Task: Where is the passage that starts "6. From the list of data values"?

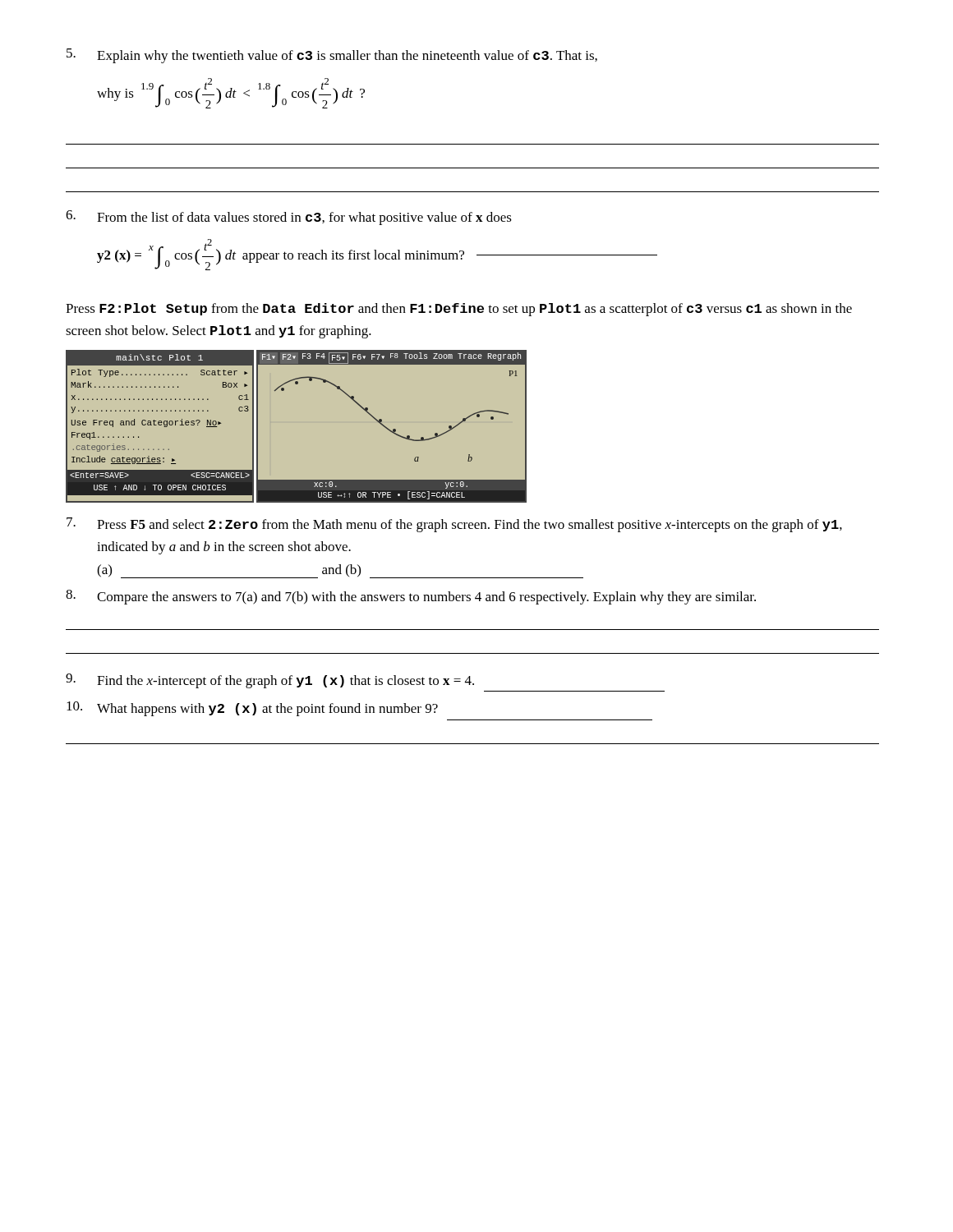Action: [472, 243]
